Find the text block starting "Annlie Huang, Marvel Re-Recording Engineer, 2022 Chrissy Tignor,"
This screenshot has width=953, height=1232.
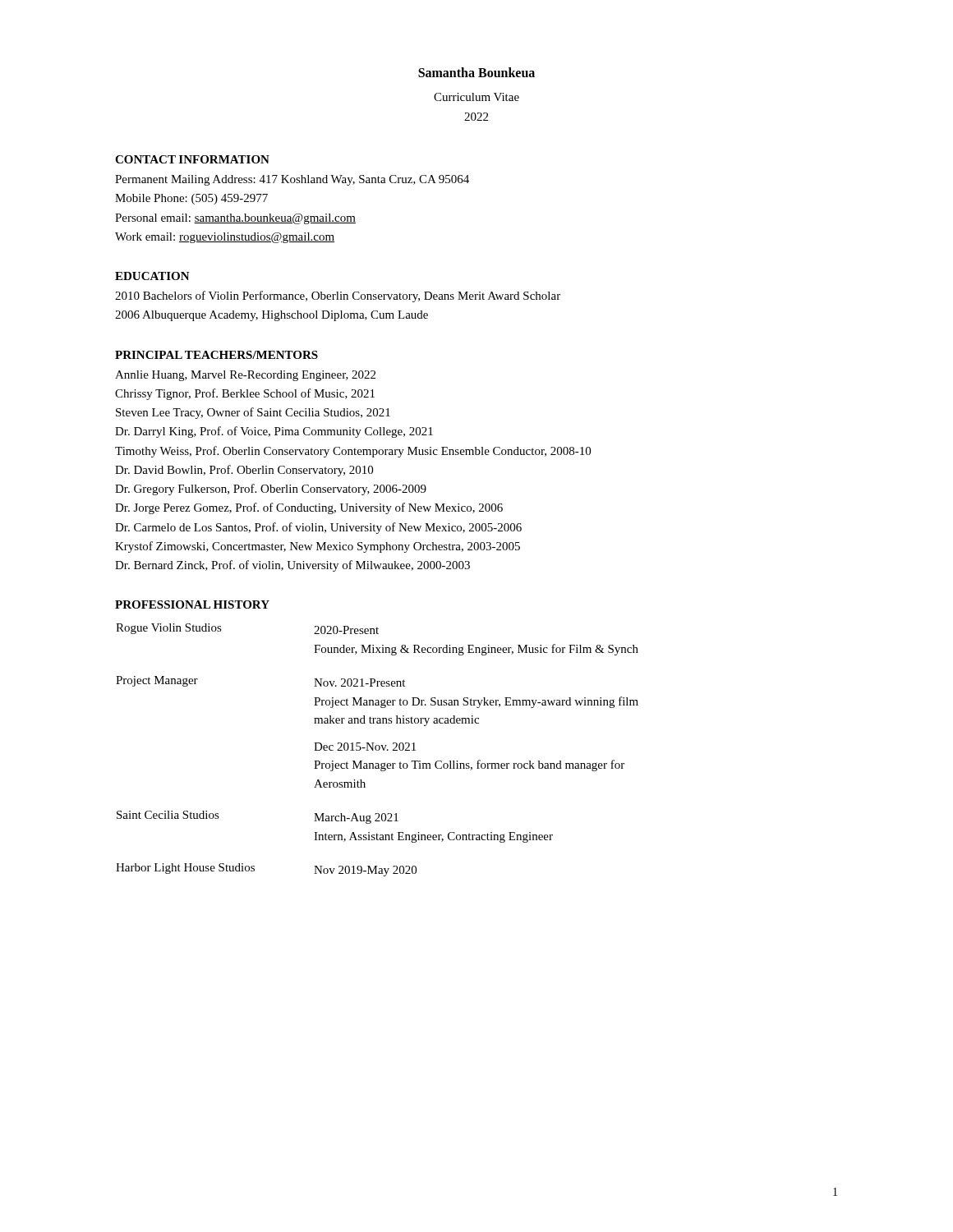[x=245, y=376]
